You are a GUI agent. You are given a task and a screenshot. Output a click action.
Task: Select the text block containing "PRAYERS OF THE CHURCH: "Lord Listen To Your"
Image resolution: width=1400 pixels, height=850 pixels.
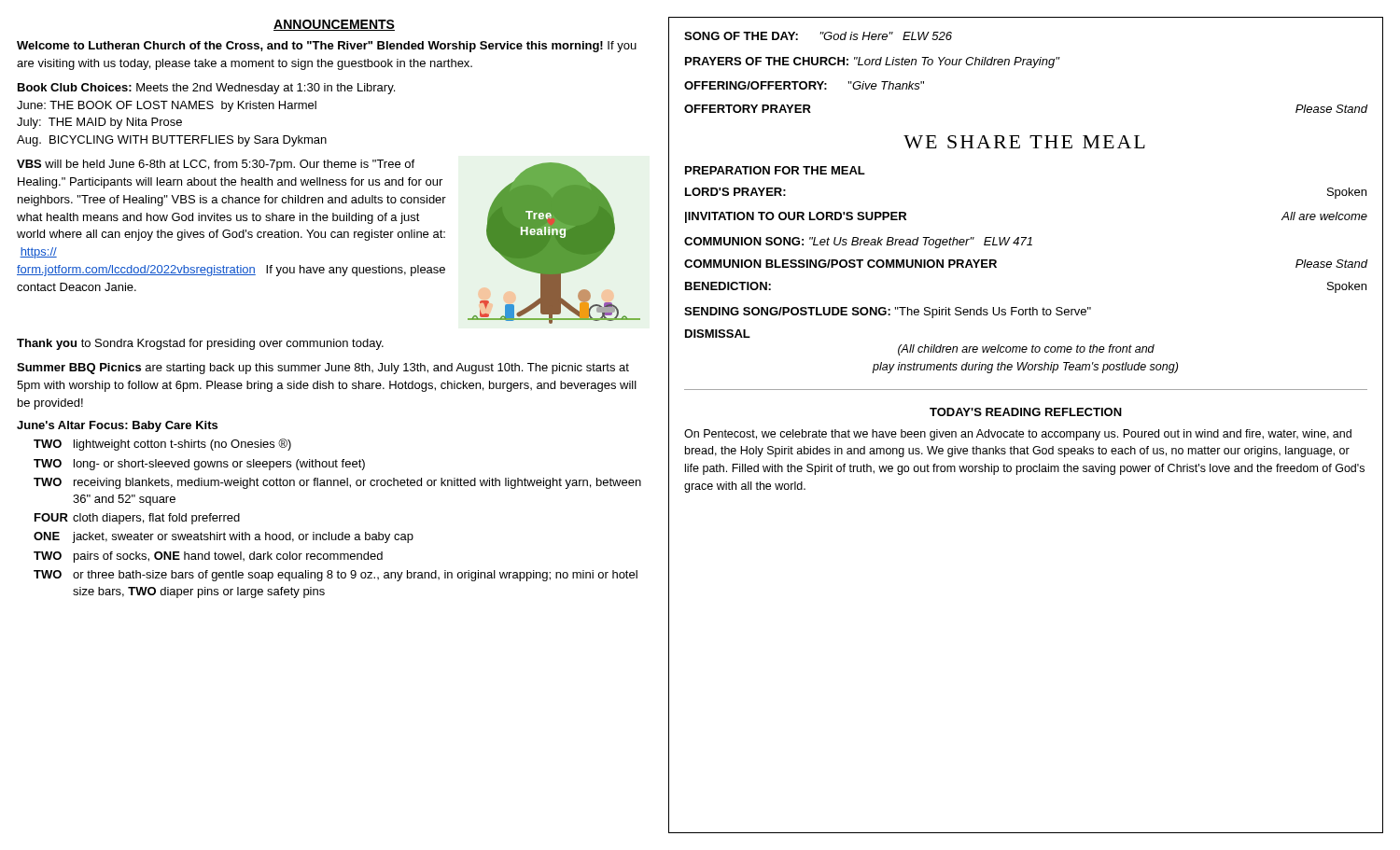pyautogui.click(x=872, y=61)
